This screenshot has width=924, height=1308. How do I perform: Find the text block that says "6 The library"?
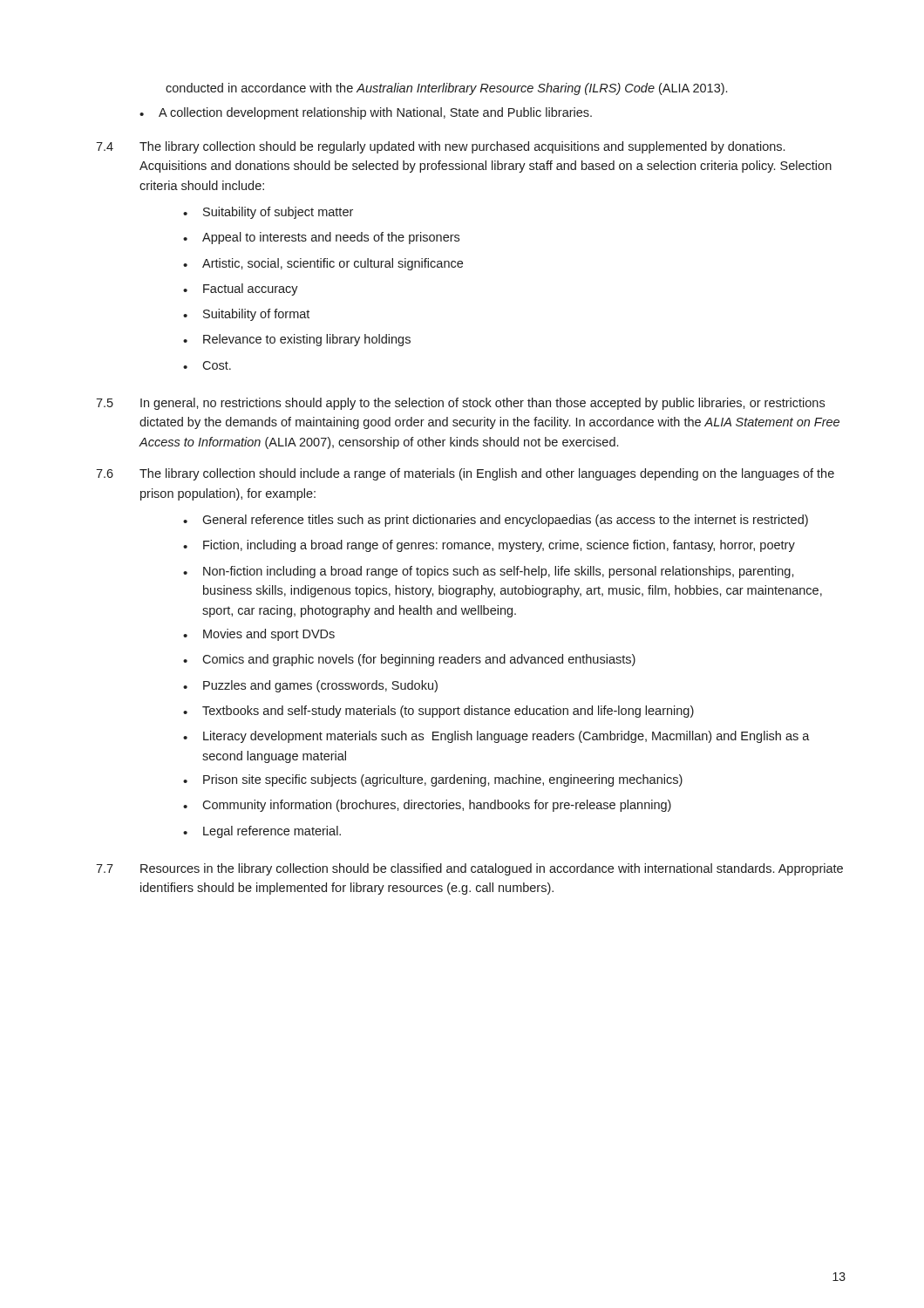[471, 655]
